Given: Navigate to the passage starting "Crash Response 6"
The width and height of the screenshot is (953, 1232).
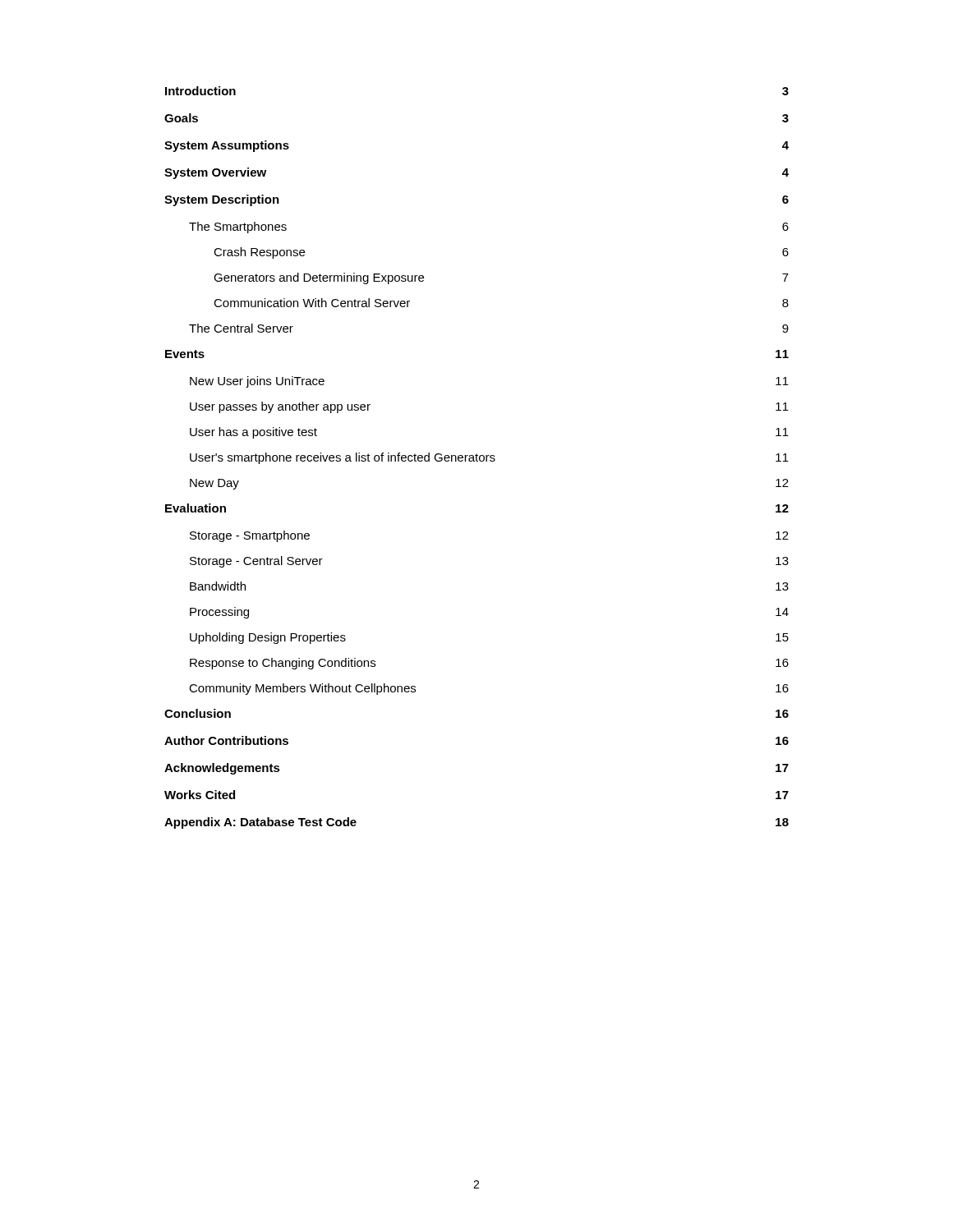Looking at the screenshot, I should click(262, 253).
